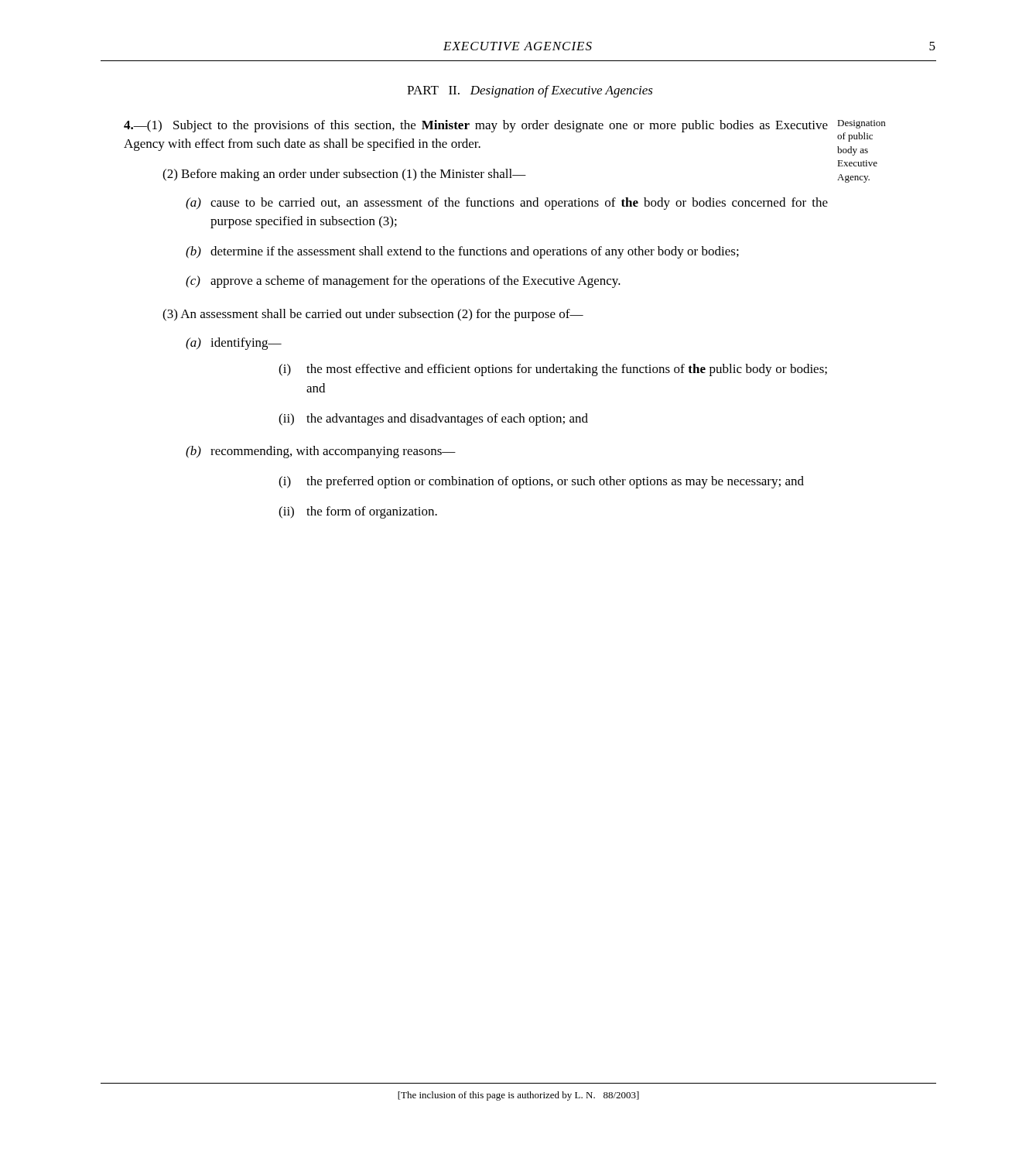Select the section header that reads "PART II. Designation of Executive Agencies"
The height and width of the screenshot is (1161, 1036).
(530, 90)
